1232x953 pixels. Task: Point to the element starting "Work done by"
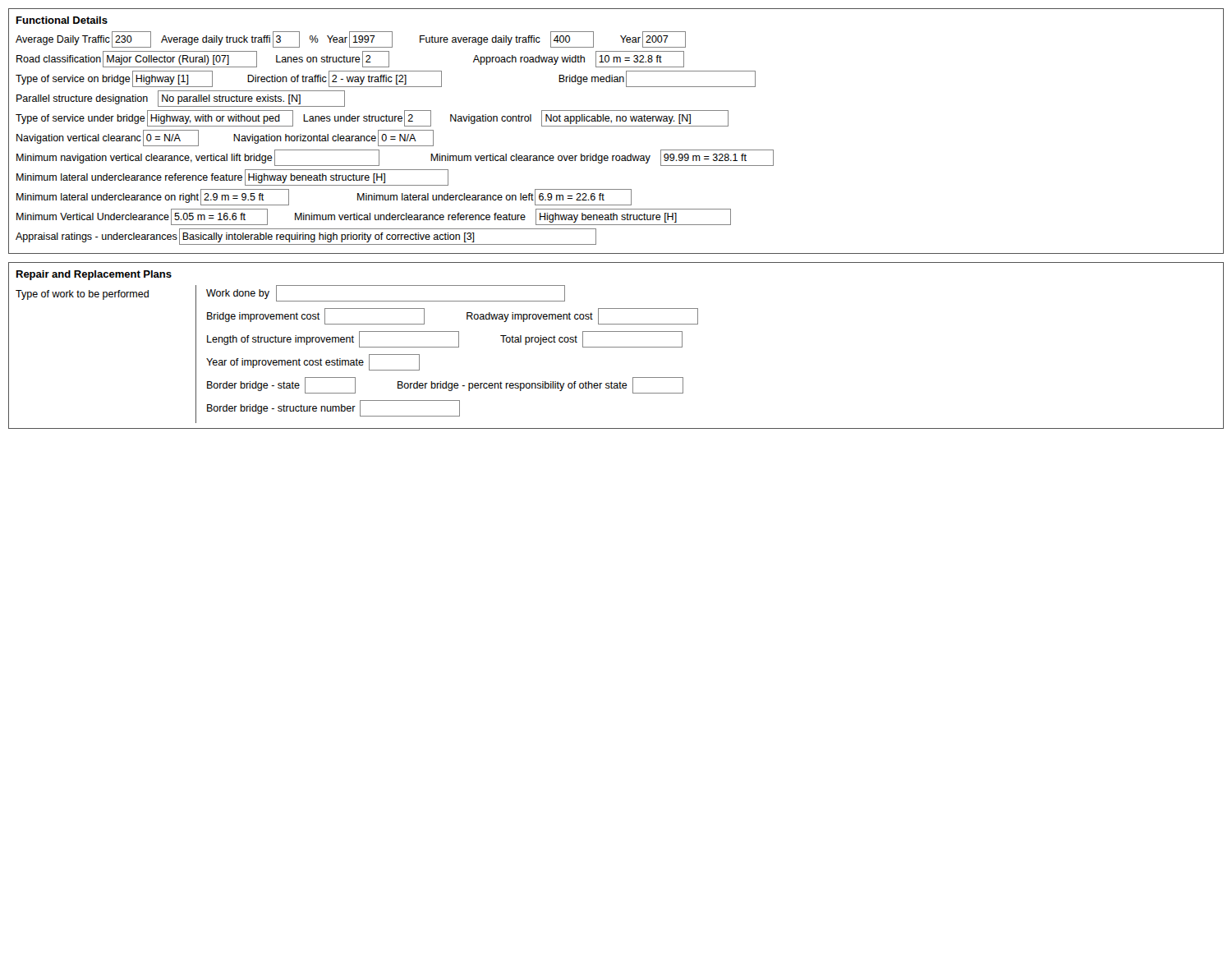click(386, 293)
